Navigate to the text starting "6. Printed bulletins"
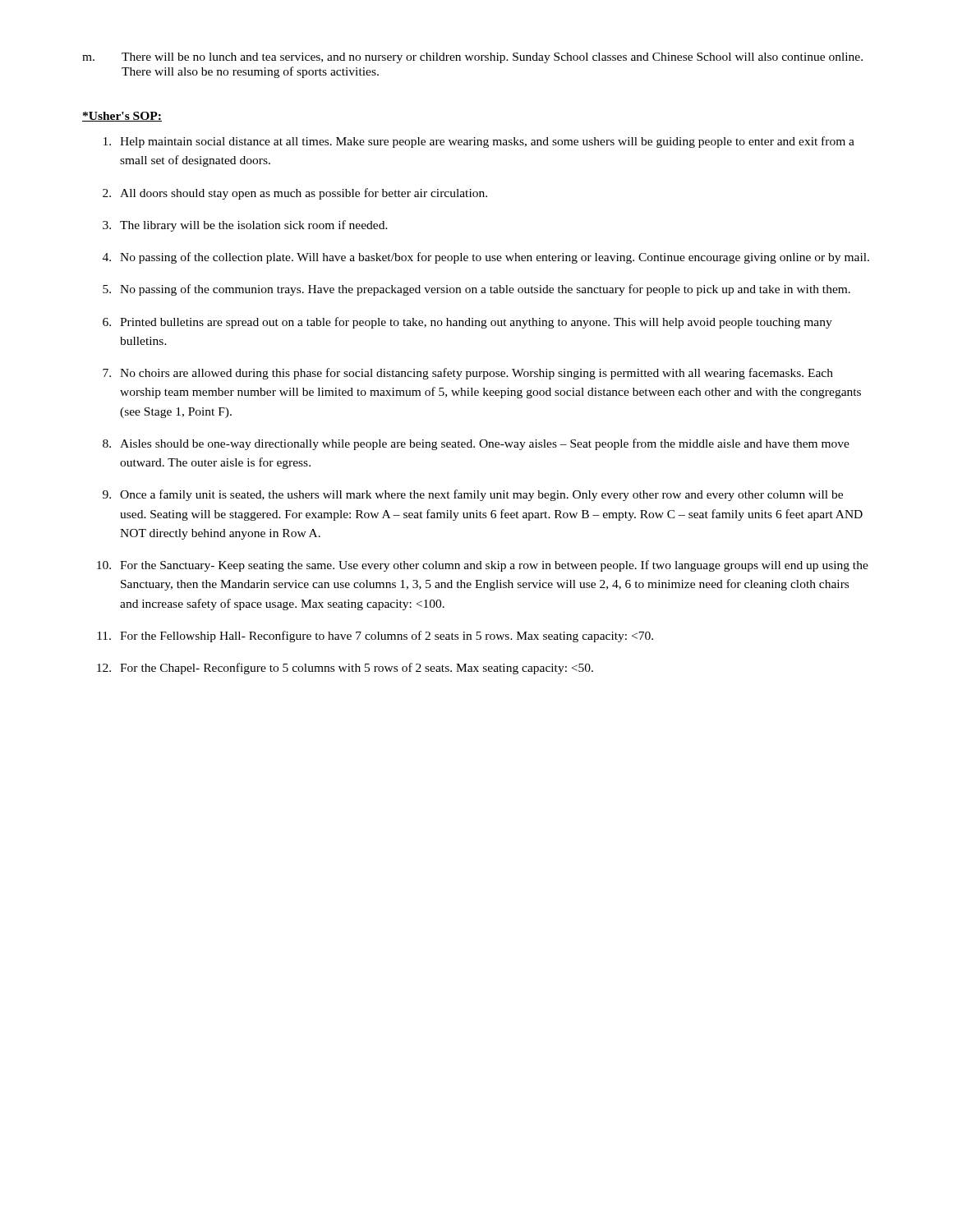The image size is (953, 1232). click(x=476, y=331)
